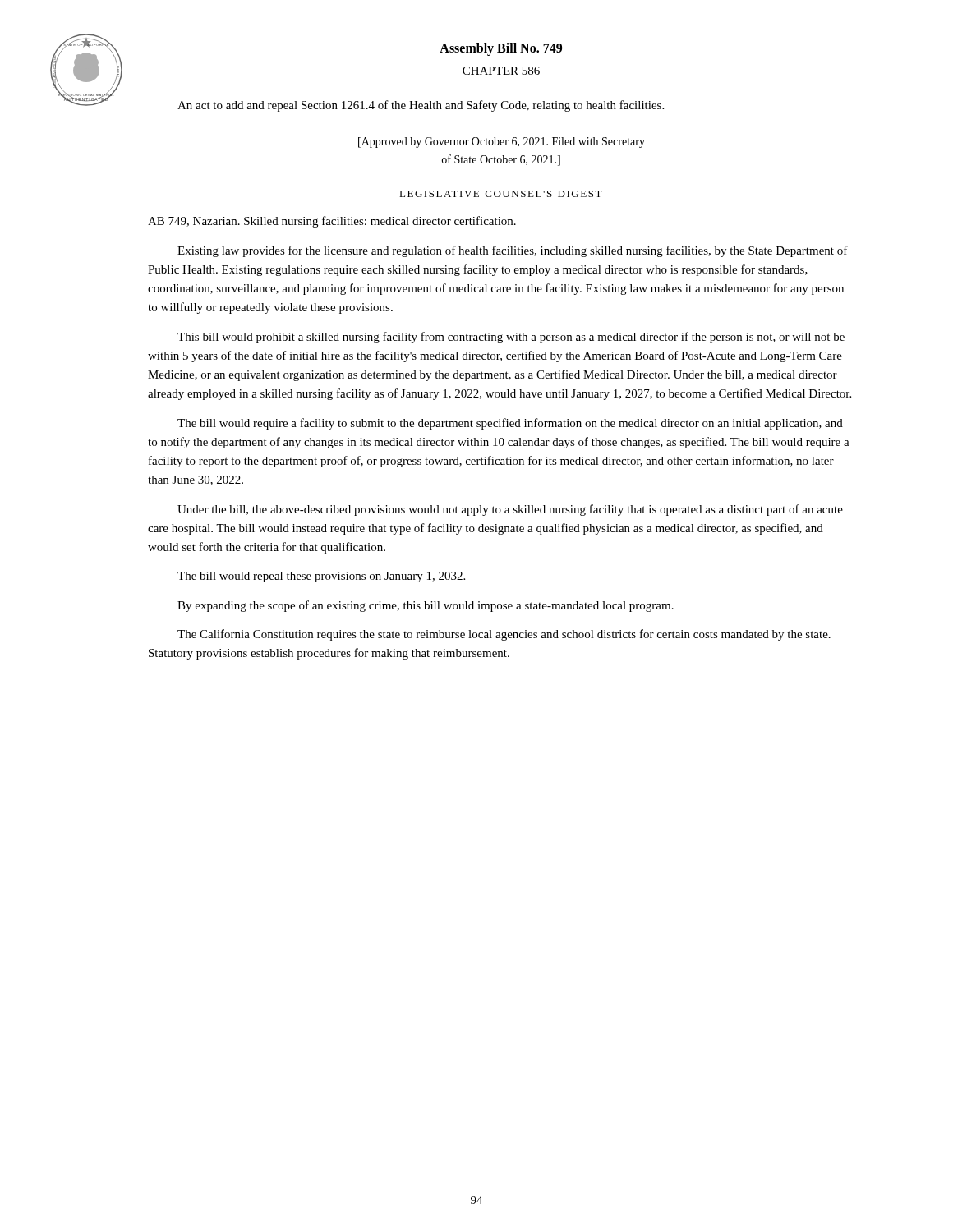Locate the text starting "AB 749, Nazarian. Skilled"
This screenshot has width=953, height=1232.
[x=501, y=438]
